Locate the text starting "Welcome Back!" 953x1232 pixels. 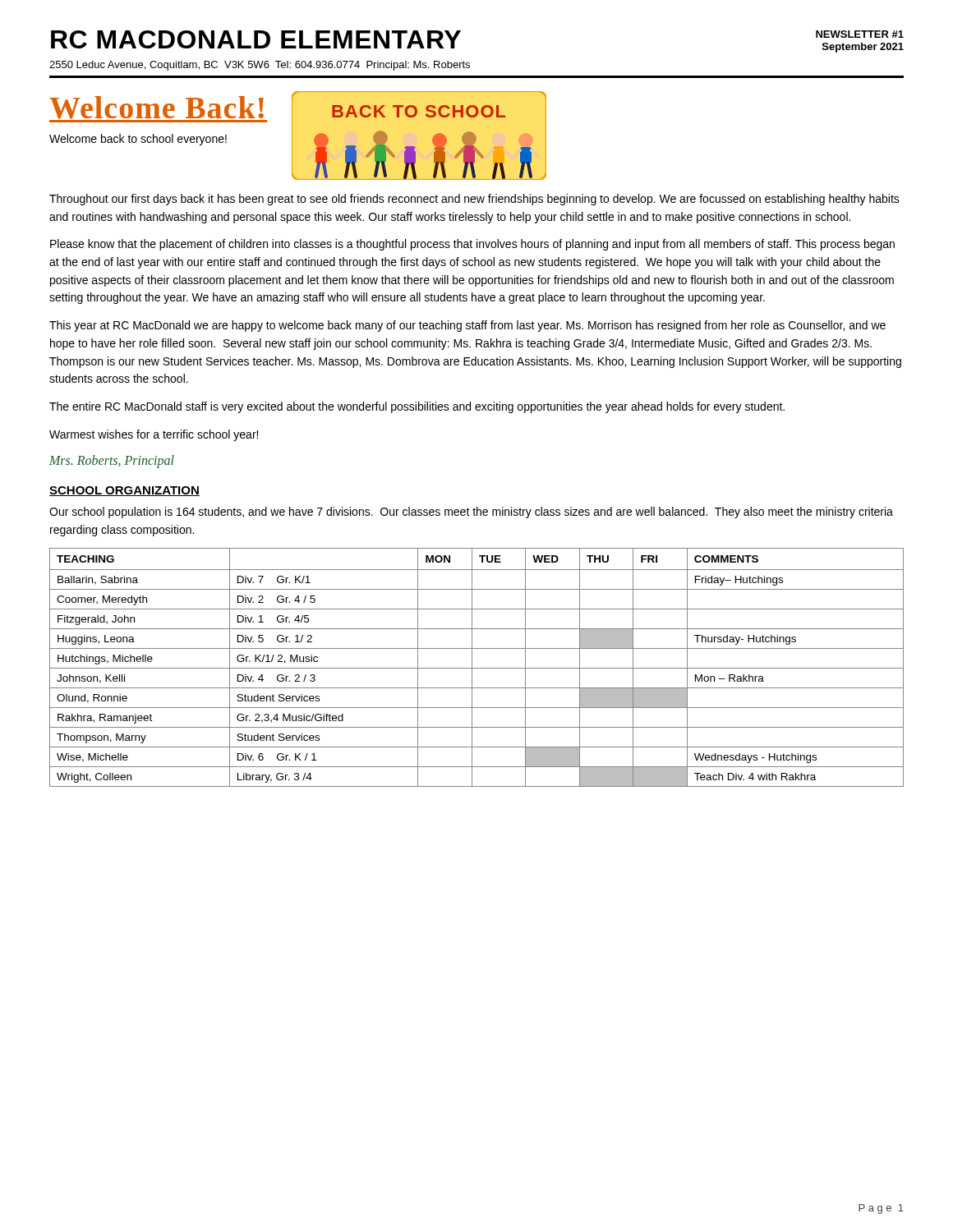pyautogui.click(x=158, y=108)
